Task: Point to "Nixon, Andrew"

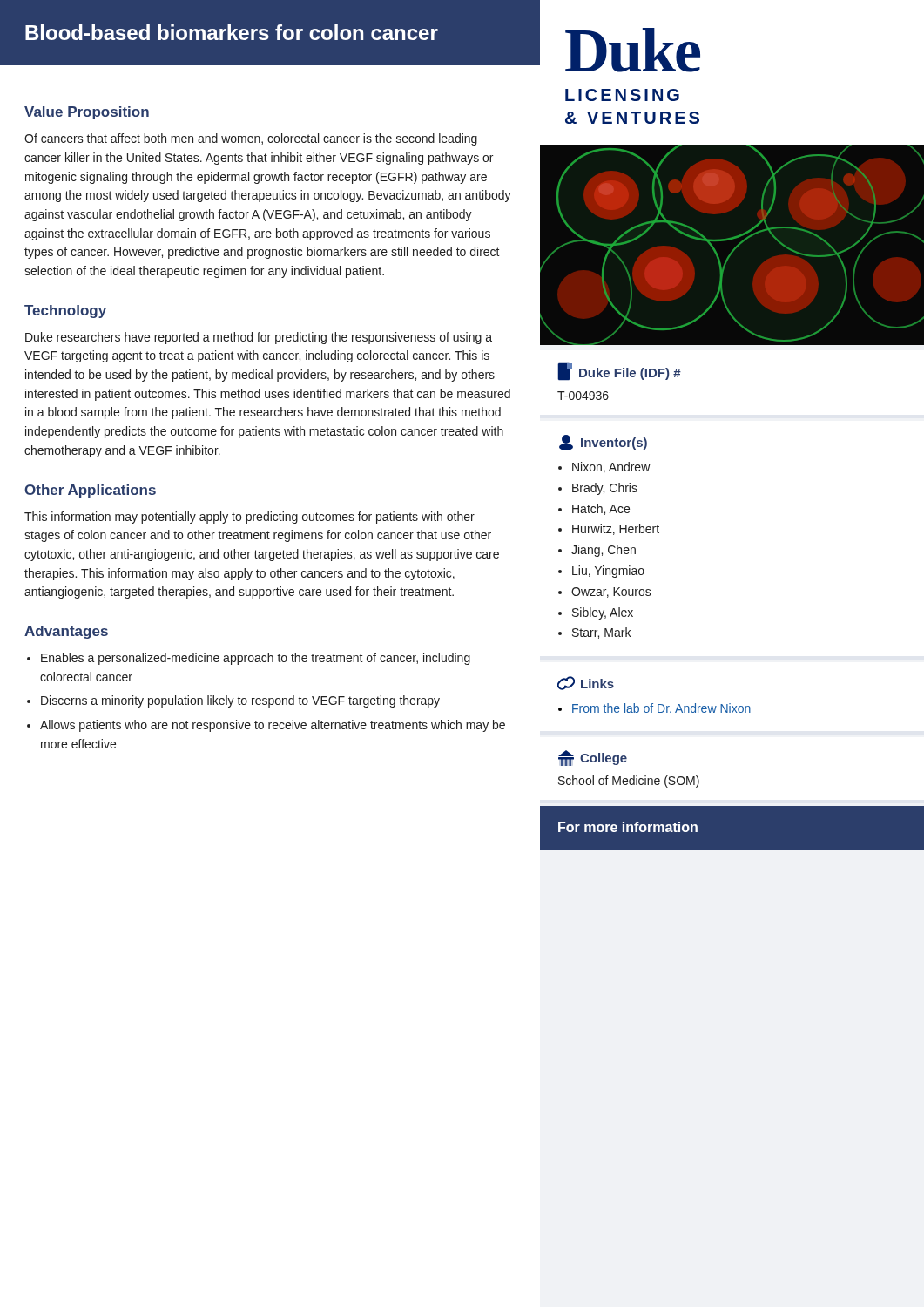Action: click(611, 467)
